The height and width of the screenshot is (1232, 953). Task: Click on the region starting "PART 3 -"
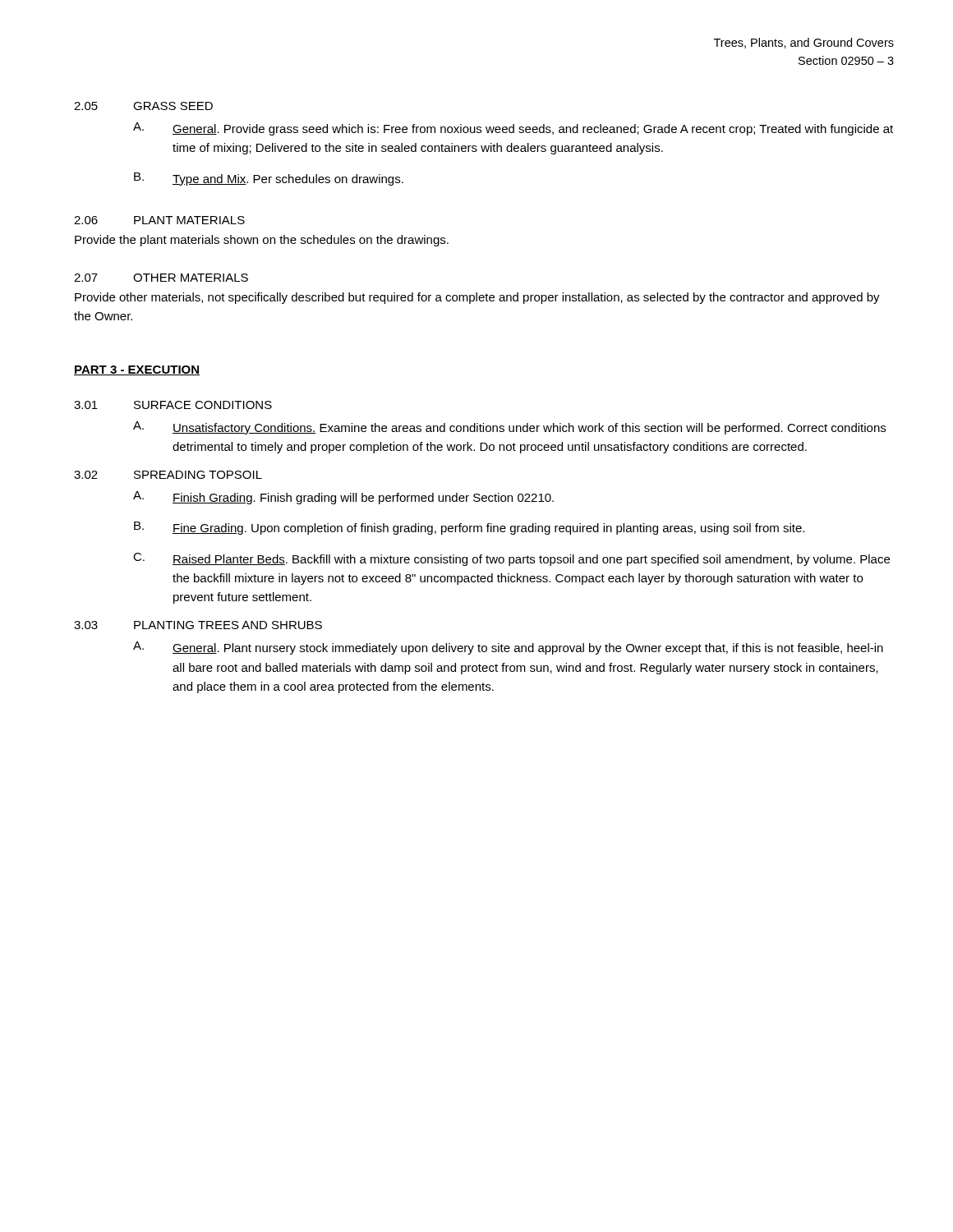137,369
